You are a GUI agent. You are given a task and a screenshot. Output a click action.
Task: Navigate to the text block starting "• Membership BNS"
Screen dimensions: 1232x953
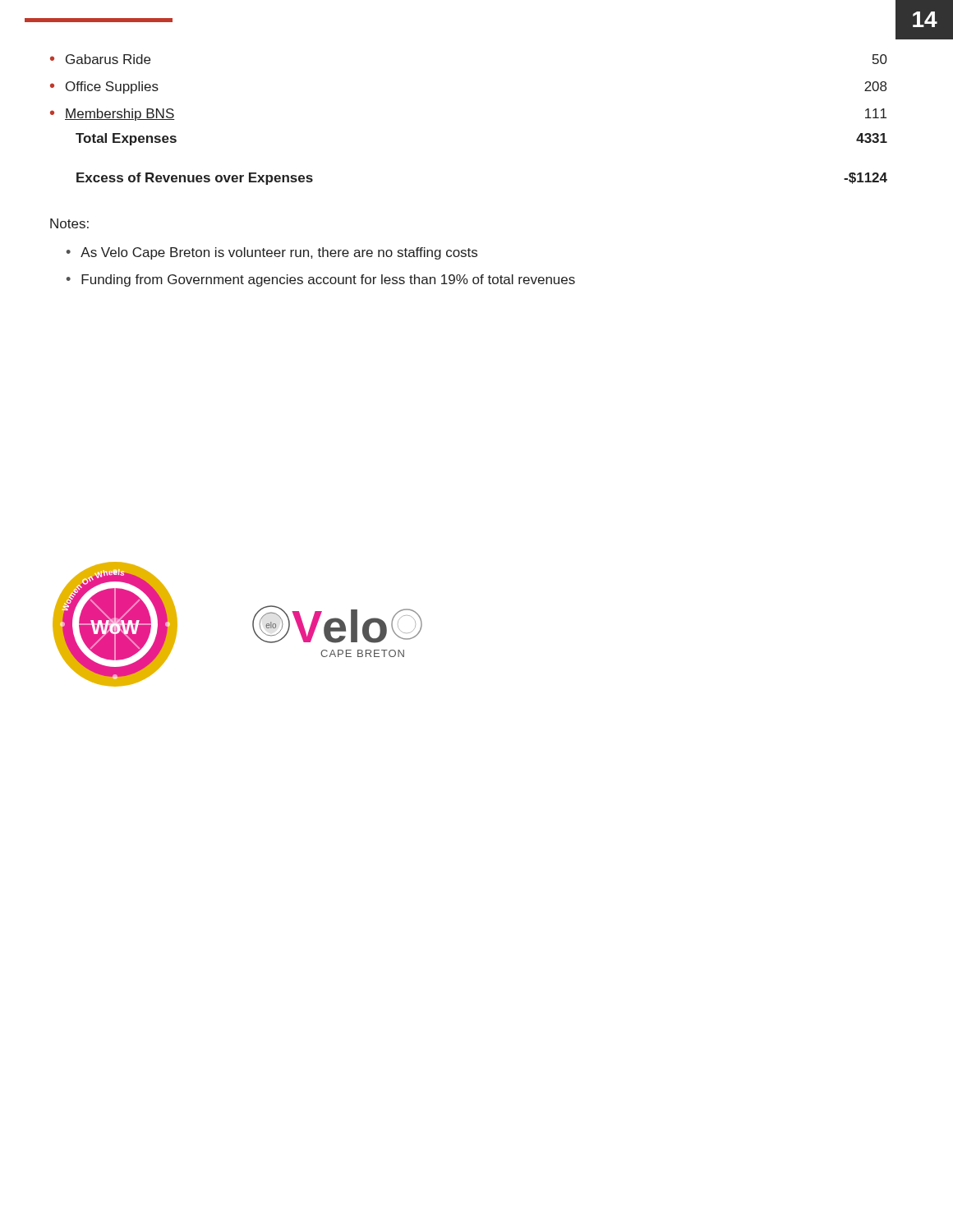(98, 115)
